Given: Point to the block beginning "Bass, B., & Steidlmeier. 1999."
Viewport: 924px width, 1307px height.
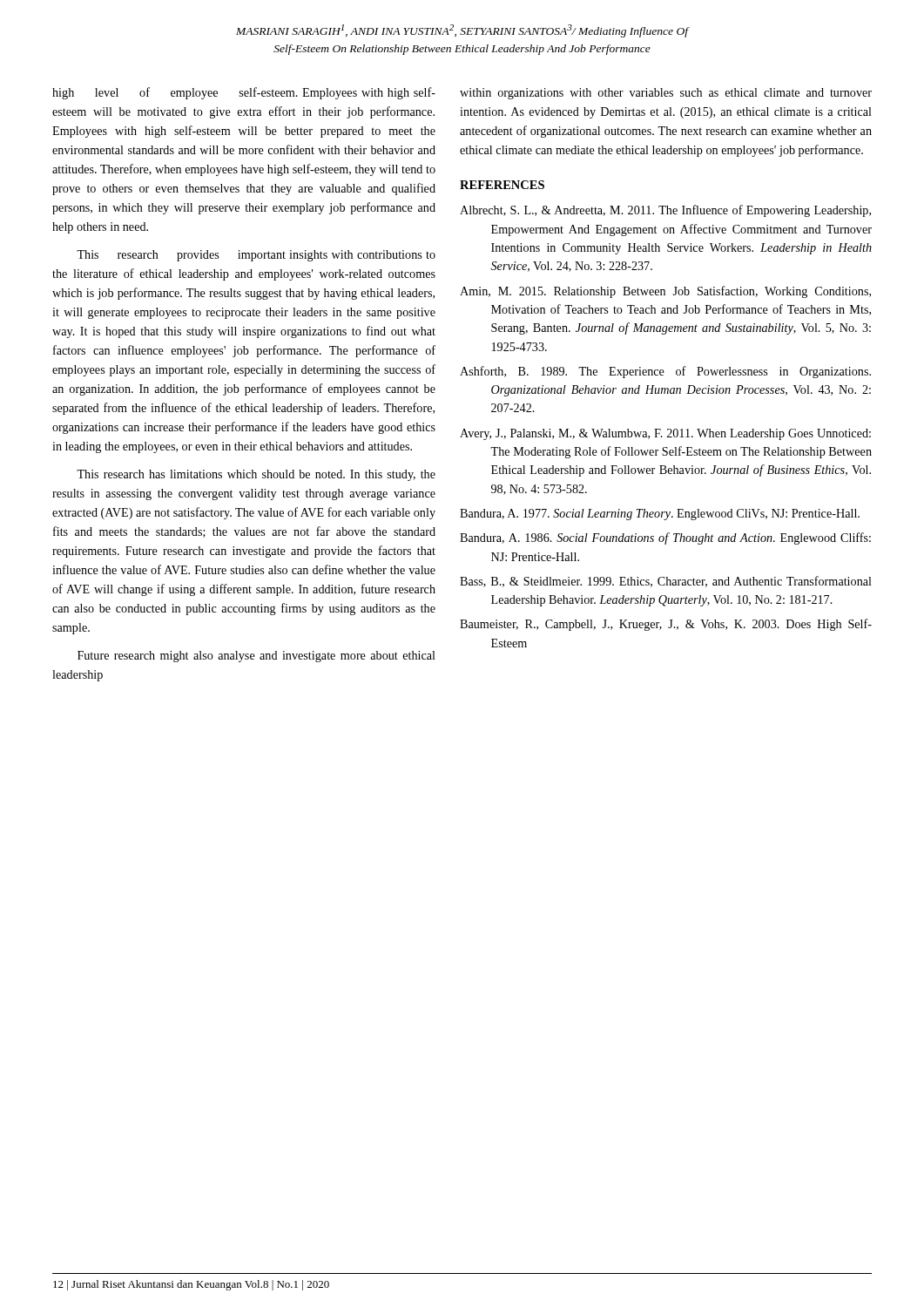Looking at the screenshot, I should [666, 590].
